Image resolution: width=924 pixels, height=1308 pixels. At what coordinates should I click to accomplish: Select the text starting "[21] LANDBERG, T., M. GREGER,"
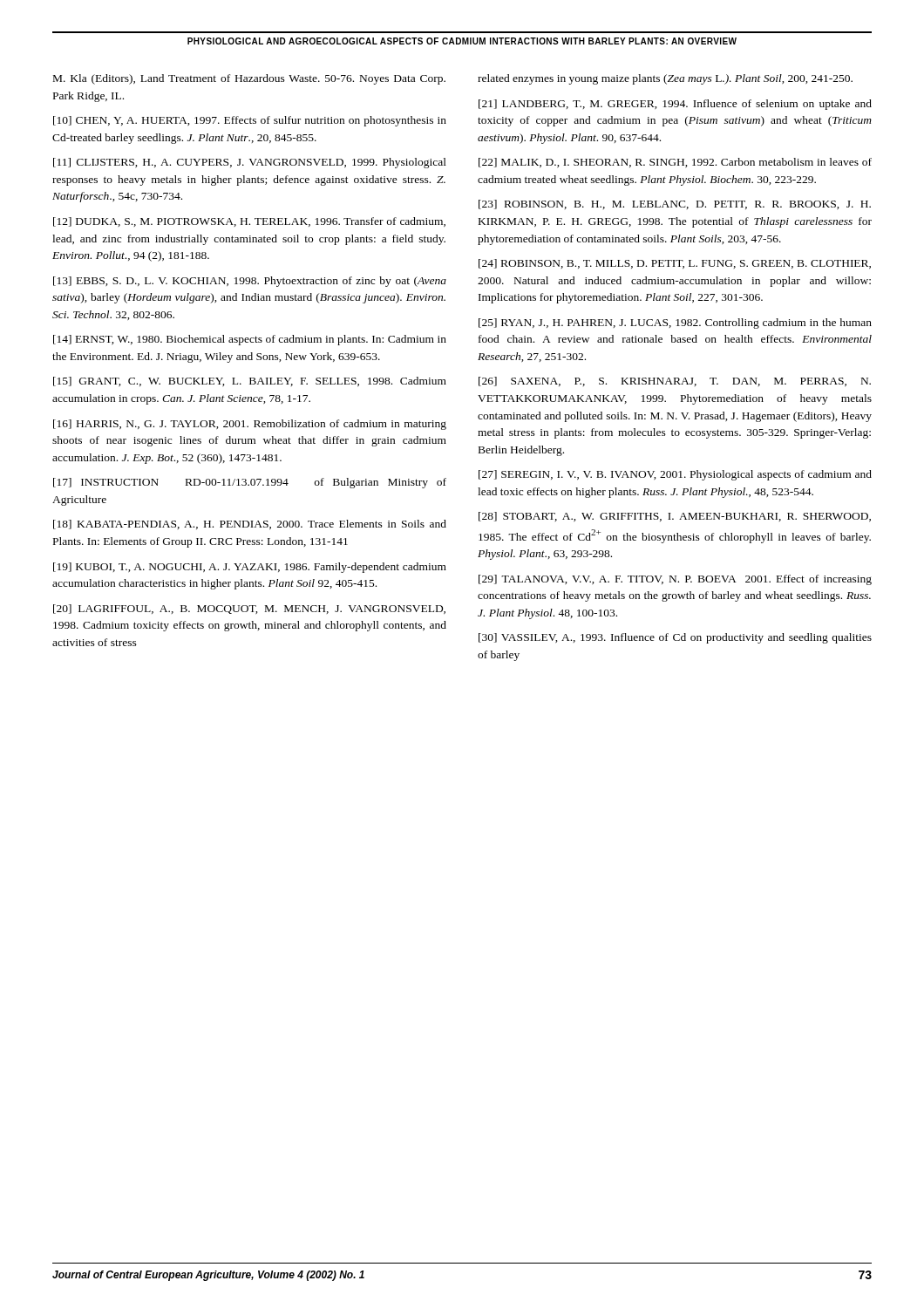click(x=675, y=120)
